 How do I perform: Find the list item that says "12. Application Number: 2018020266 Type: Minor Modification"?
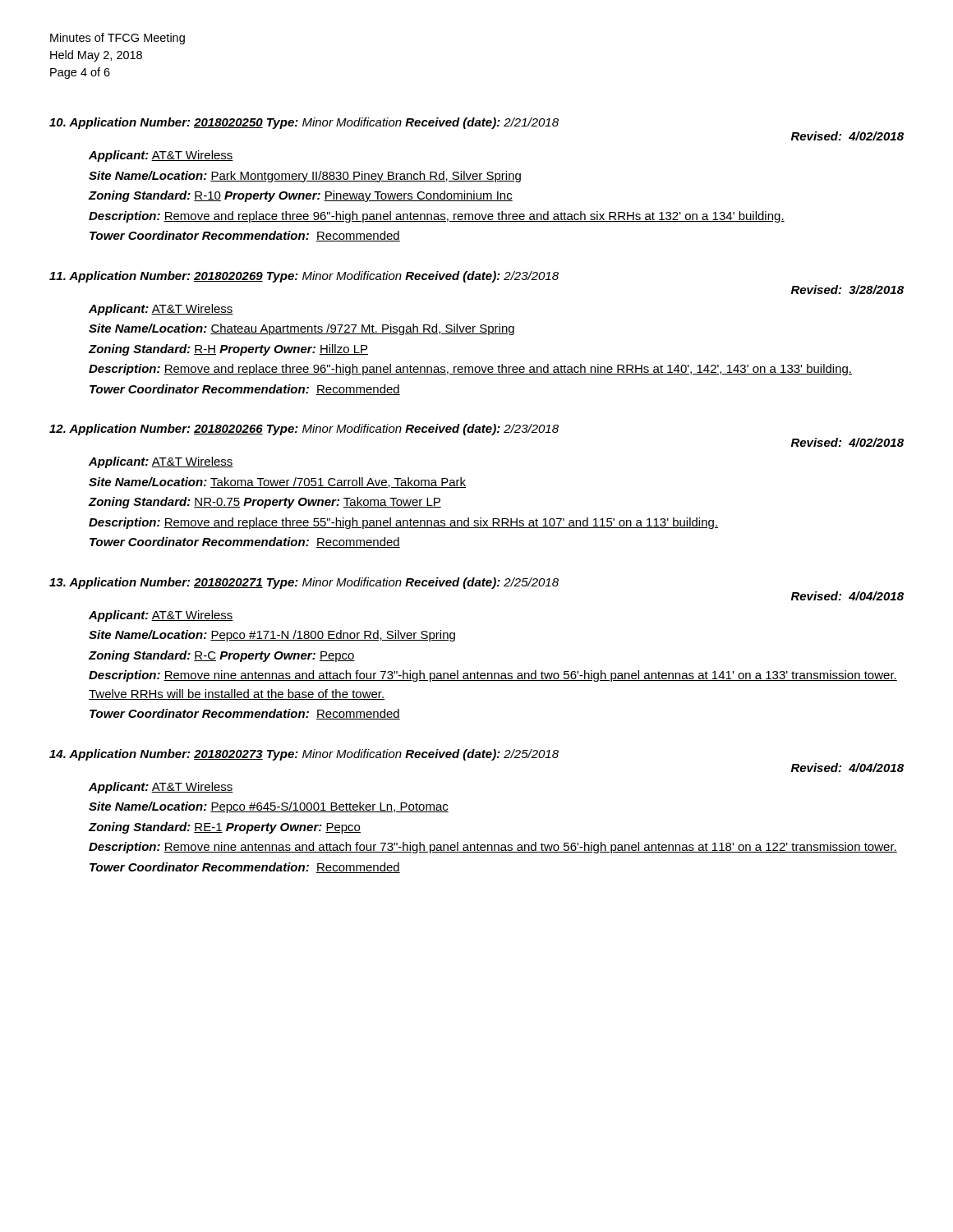[476, 486]
